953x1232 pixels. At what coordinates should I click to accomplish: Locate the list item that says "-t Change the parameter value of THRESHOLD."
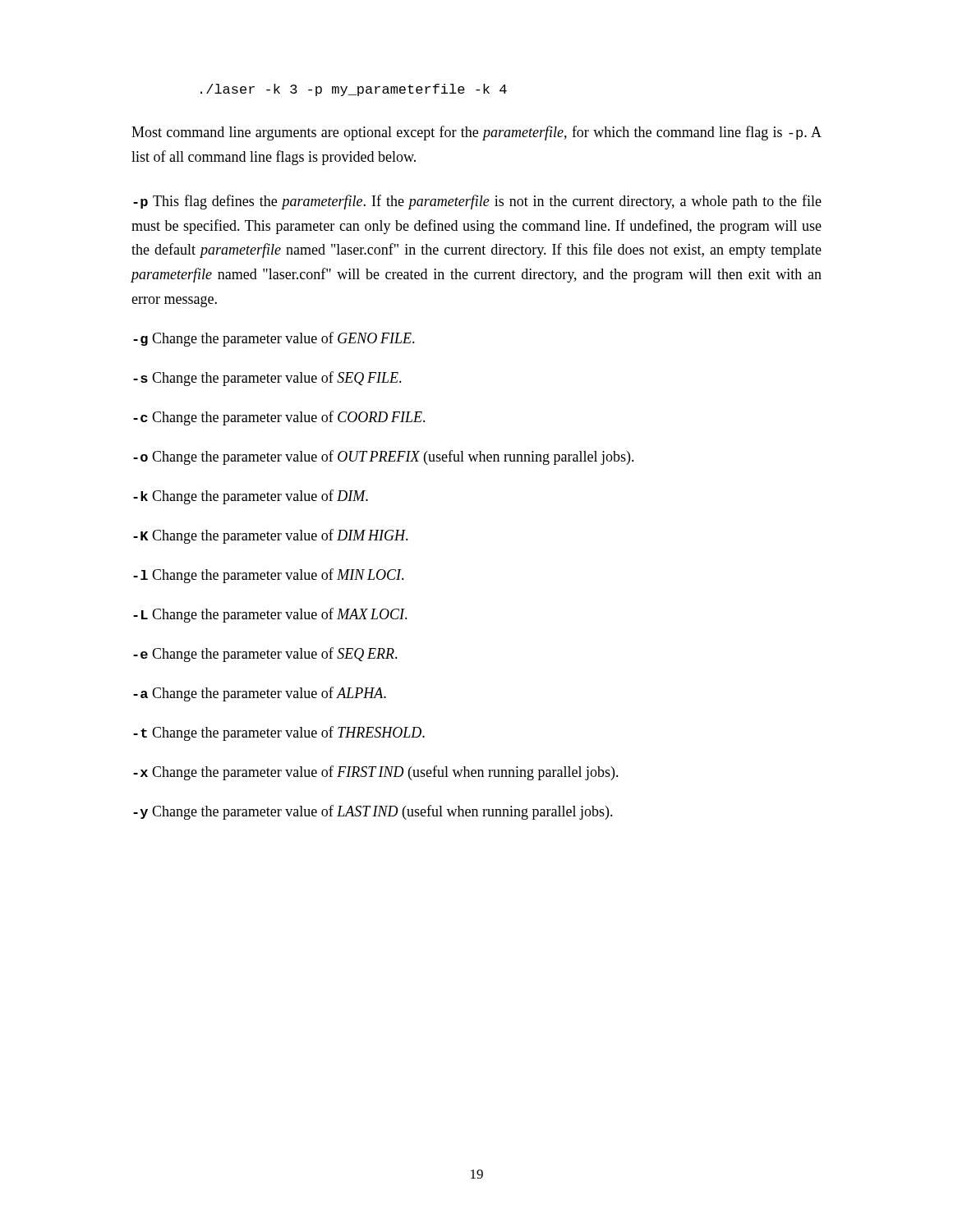click(278, 733)
